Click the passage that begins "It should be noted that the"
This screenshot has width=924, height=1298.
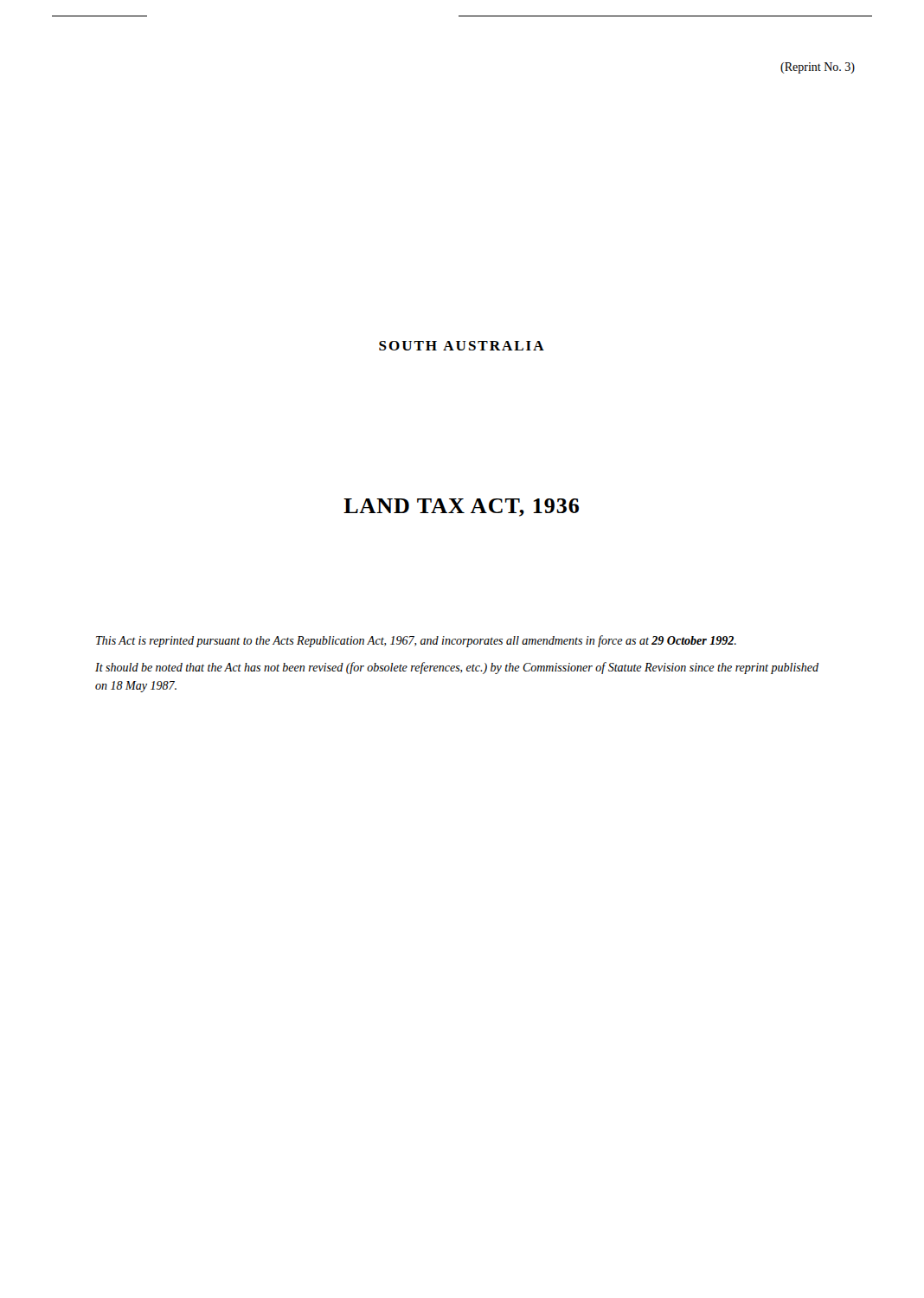pyautogui.click(x=462, y=677)
